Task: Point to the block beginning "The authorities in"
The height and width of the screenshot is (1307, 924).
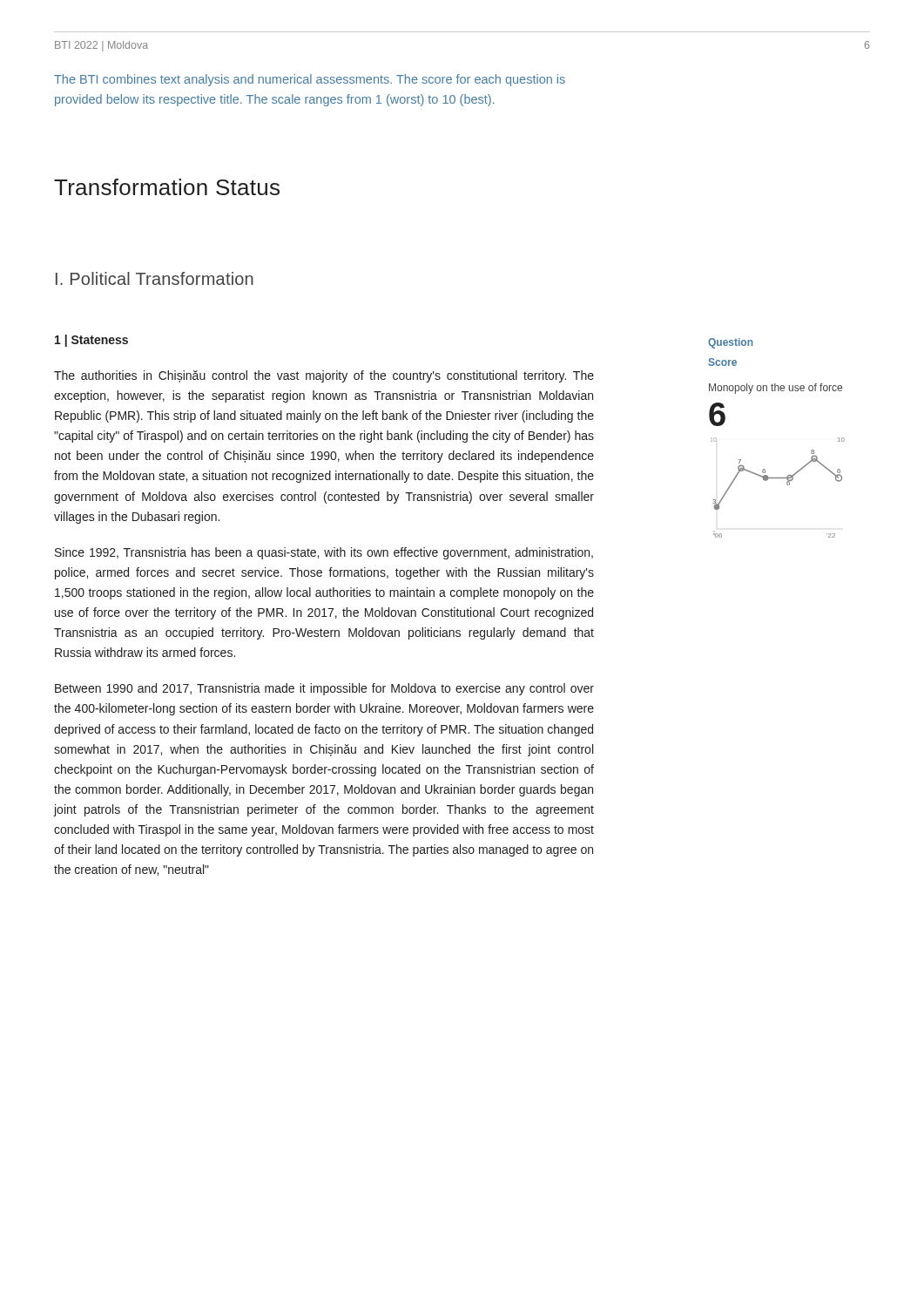Action: (324, 446)
